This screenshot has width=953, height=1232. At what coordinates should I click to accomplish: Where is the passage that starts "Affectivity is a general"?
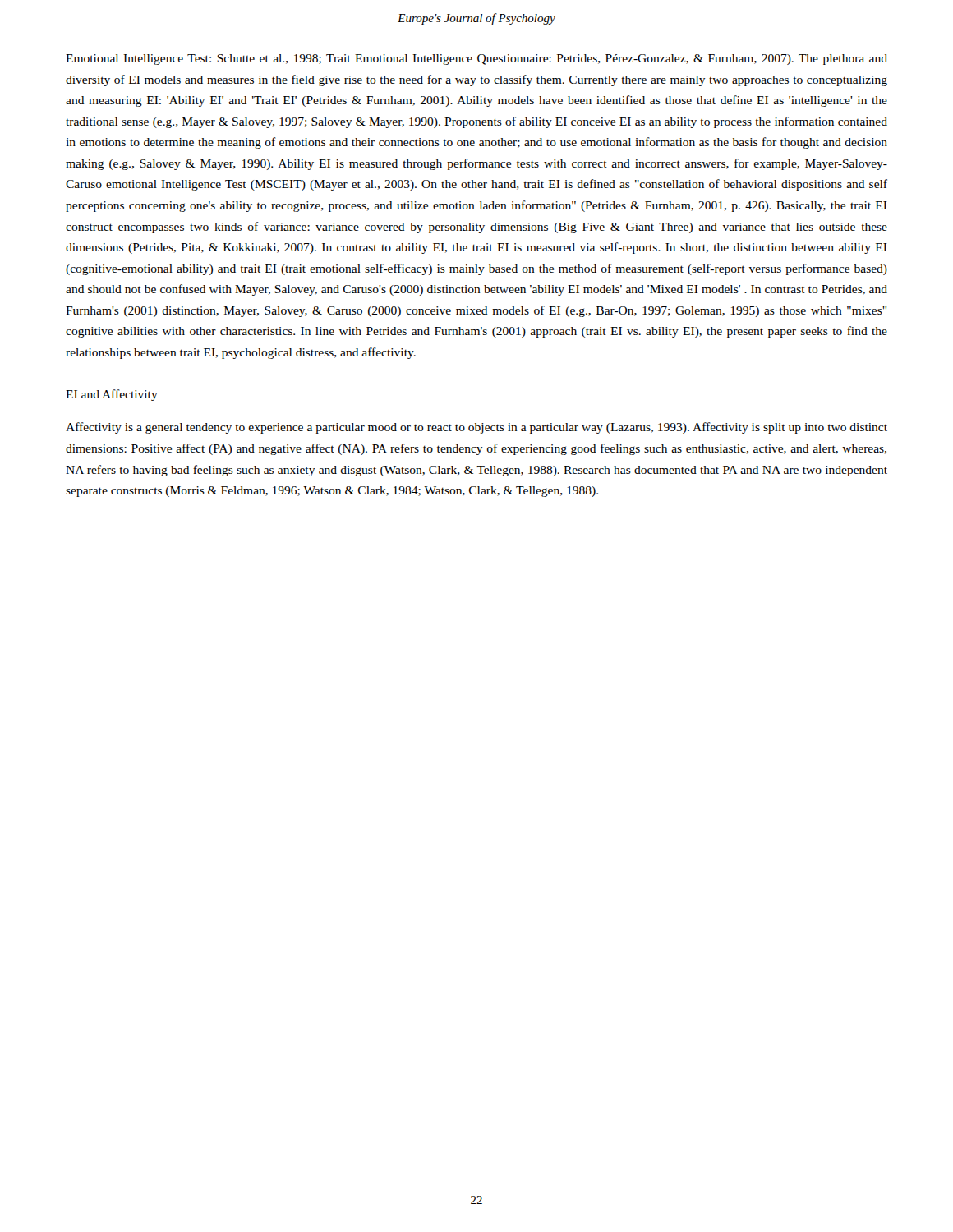point(476,459)
